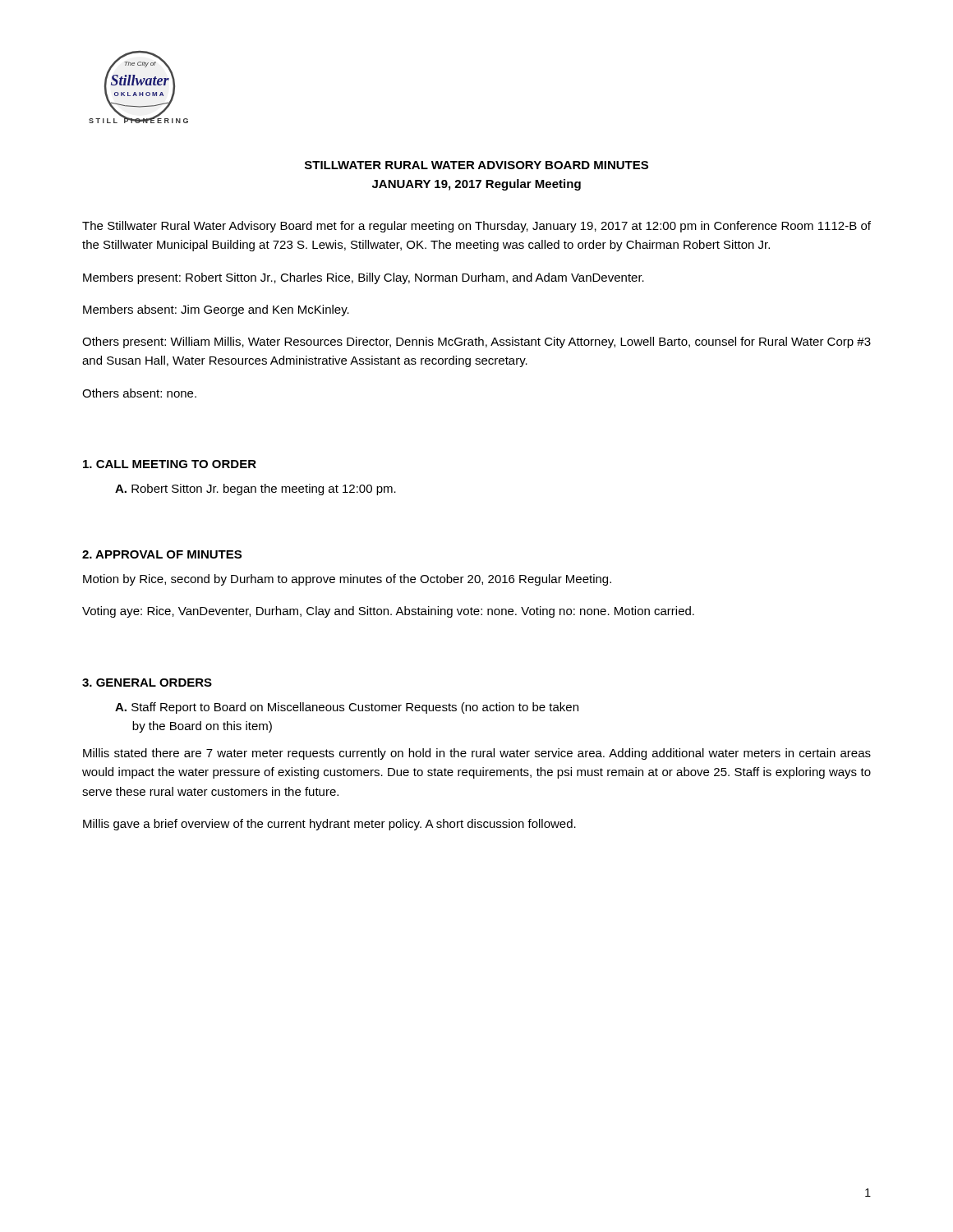This screenshot has width=953, height=1232.
Task: Click on the text containing "Others absent: none."
Action: point(140,393)
